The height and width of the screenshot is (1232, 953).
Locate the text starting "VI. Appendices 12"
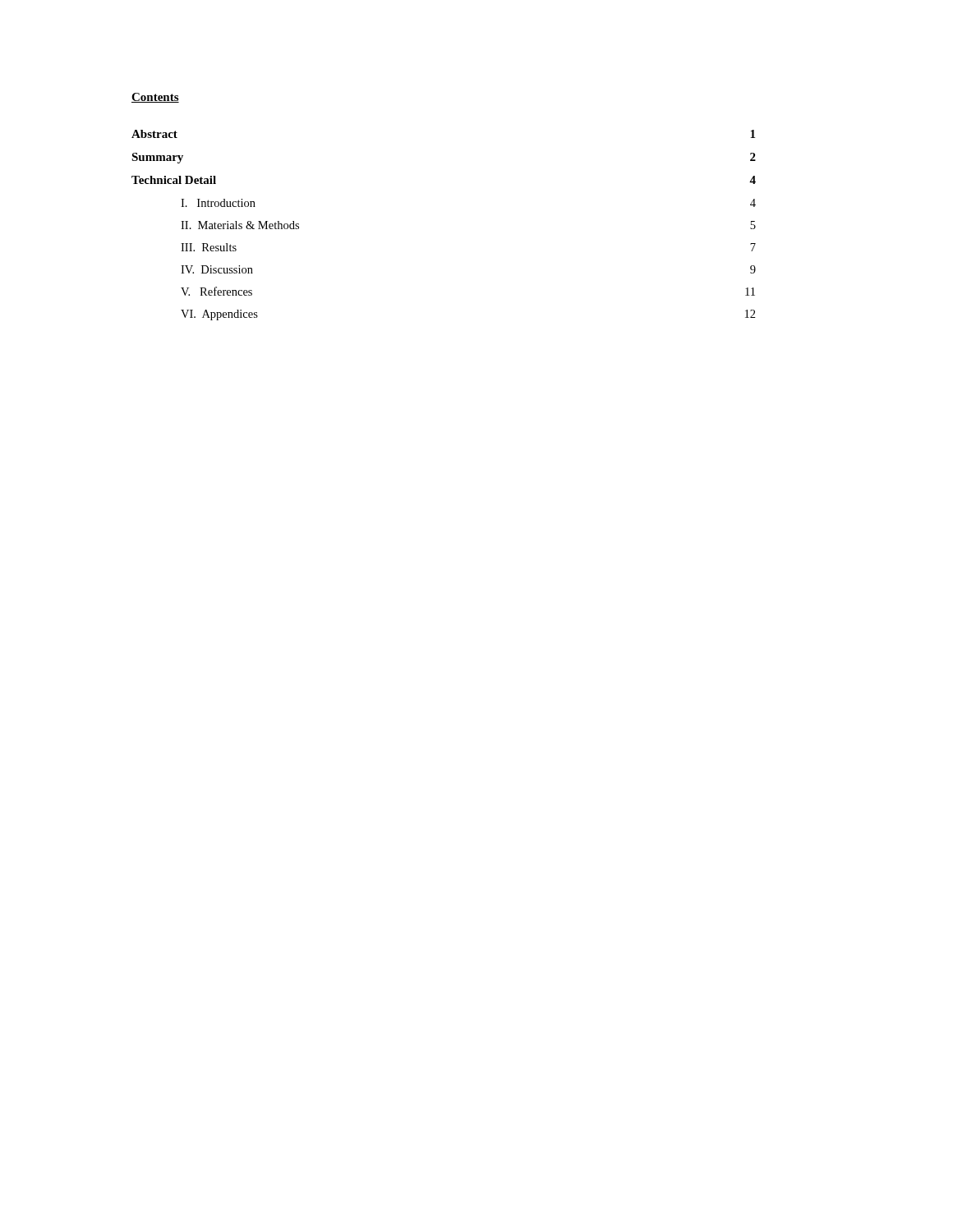[x=225, y=315]
